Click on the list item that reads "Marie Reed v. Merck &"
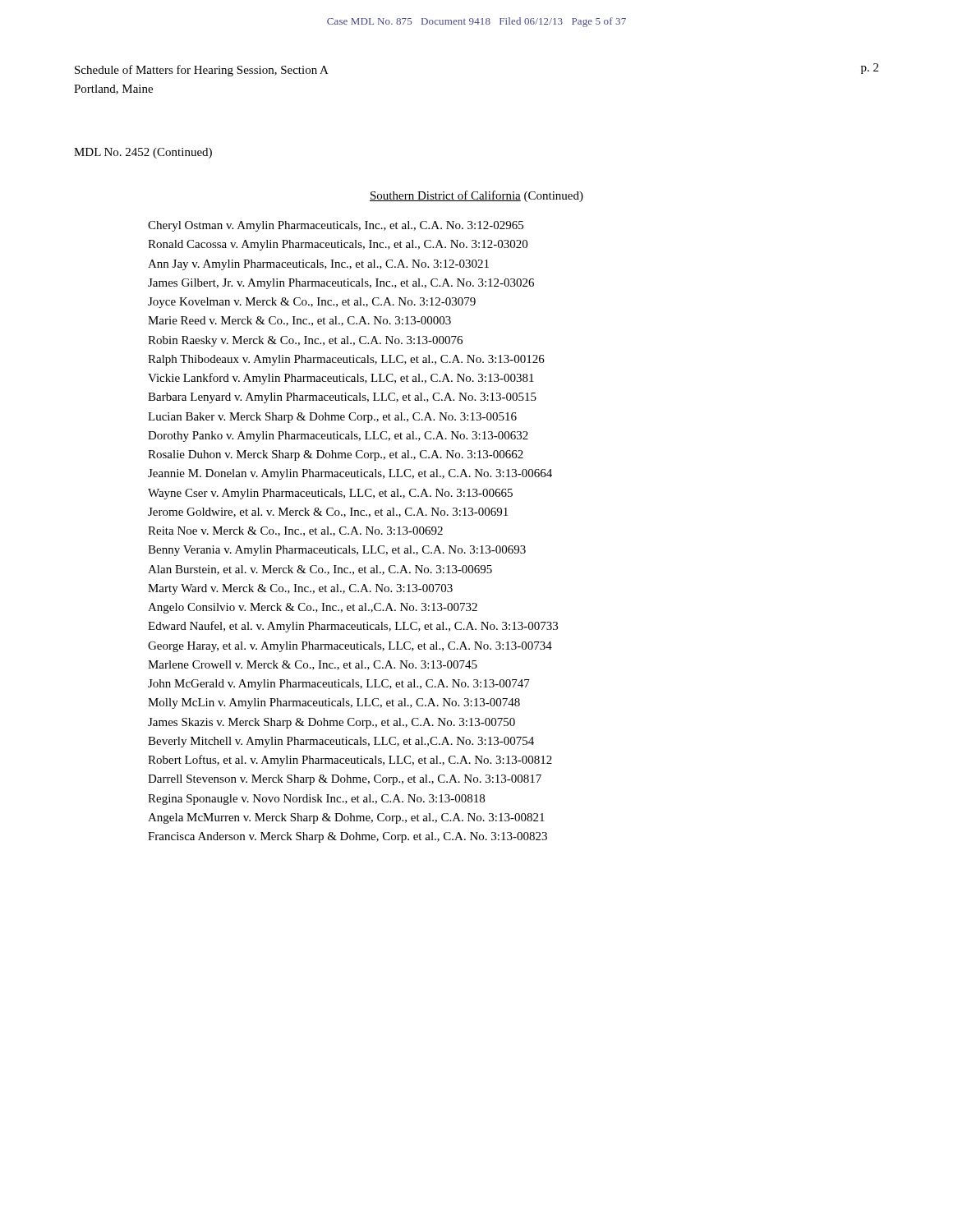The width and height of the screenshot is (953, 1232). coord(300,321)
